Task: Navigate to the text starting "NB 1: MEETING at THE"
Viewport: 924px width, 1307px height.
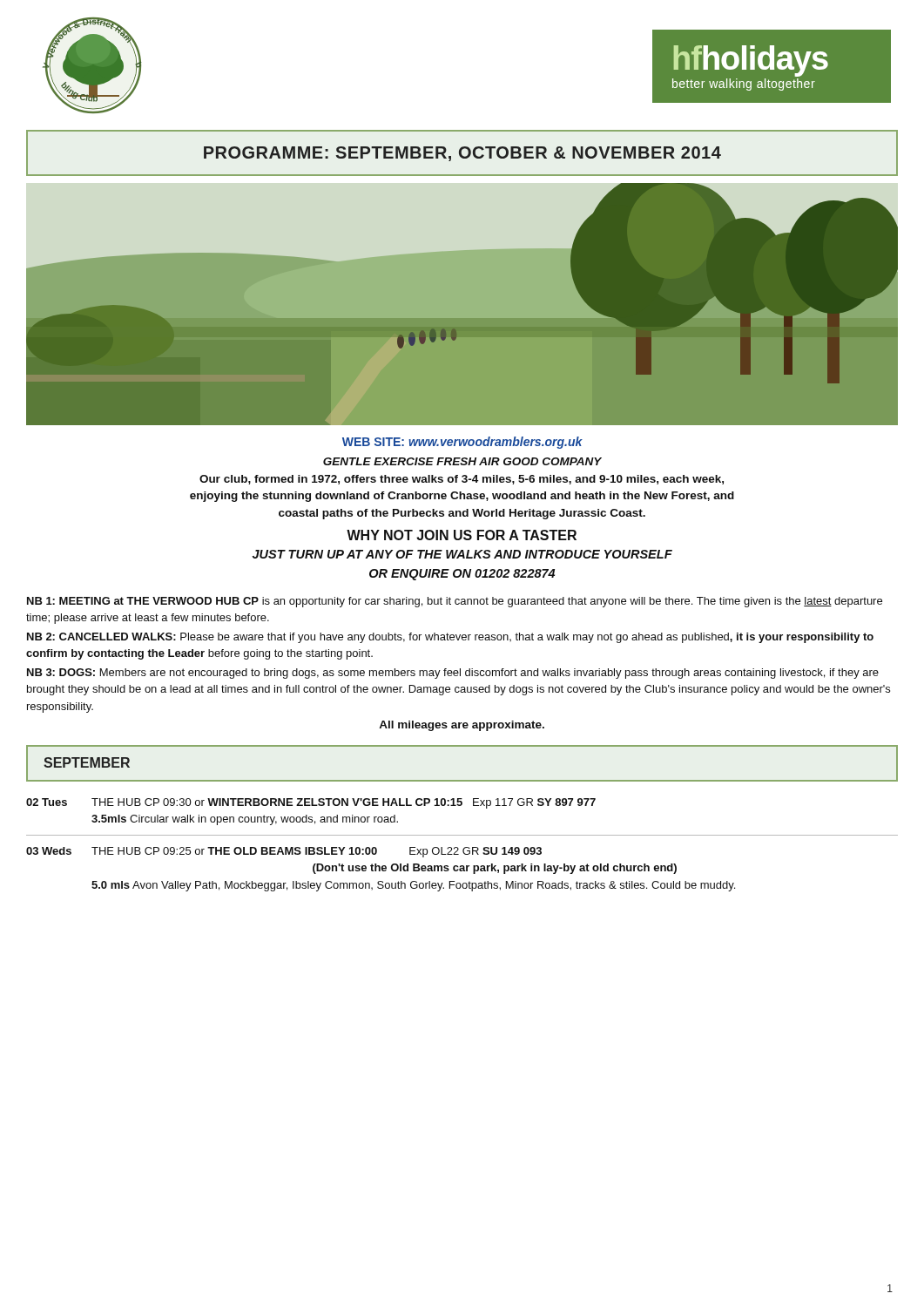Action: pyautogui.click(x=462, y=663)
